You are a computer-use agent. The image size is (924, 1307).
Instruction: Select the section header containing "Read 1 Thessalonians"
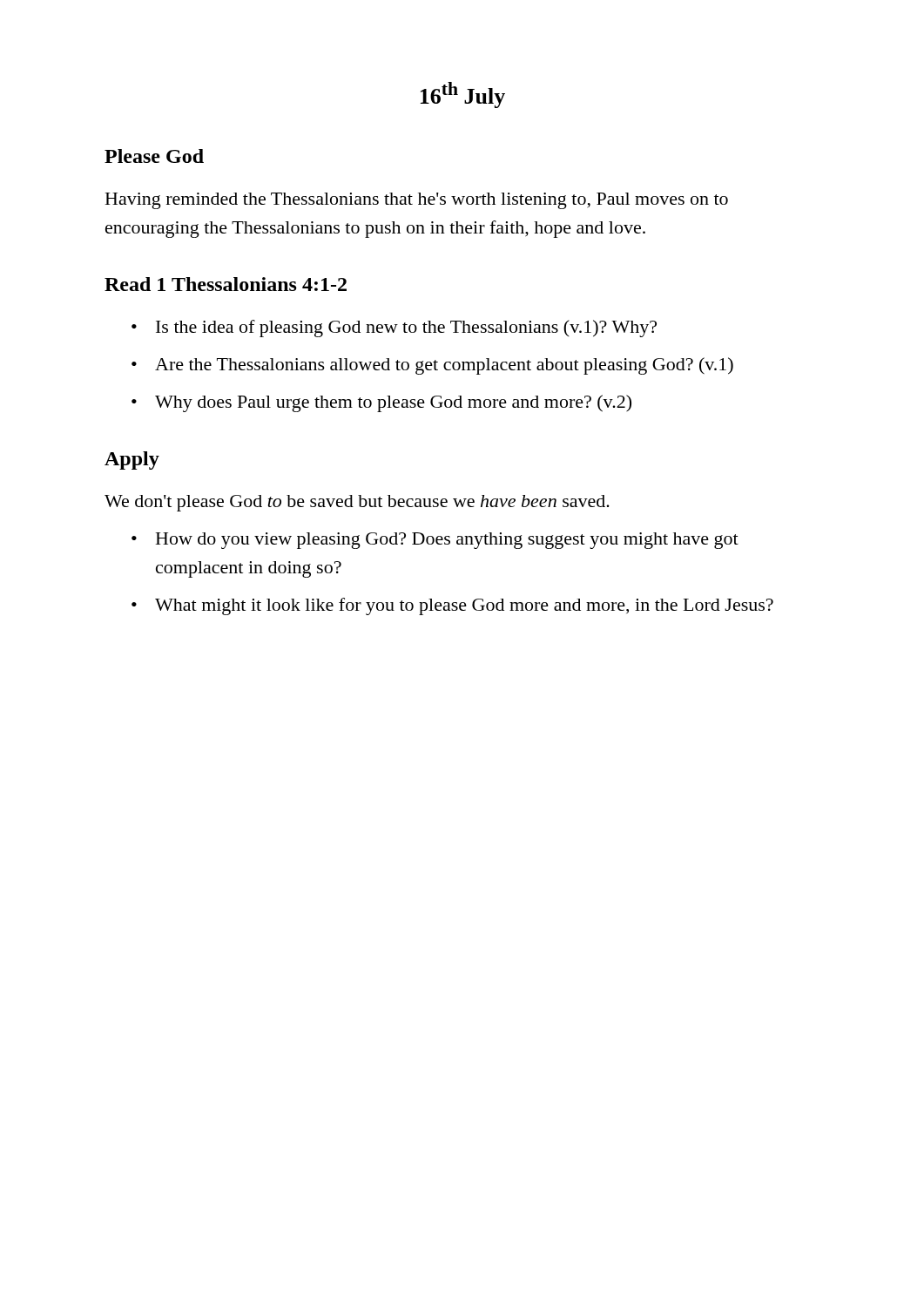coord(226,284)
